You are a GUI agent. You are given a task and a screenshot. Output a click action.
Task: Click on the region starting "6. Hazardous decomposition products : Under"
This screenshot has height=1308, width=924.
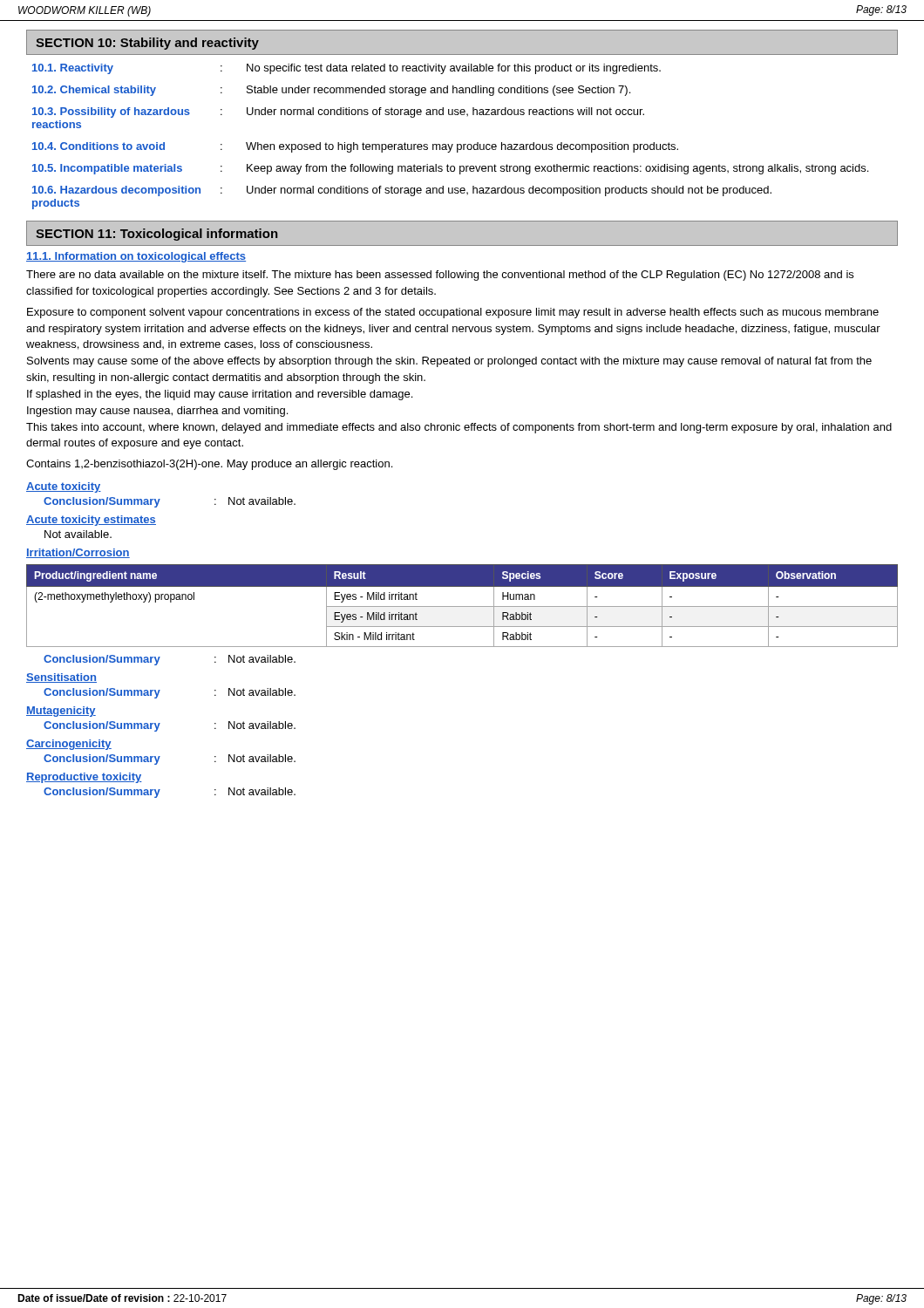tap(462, 196)
